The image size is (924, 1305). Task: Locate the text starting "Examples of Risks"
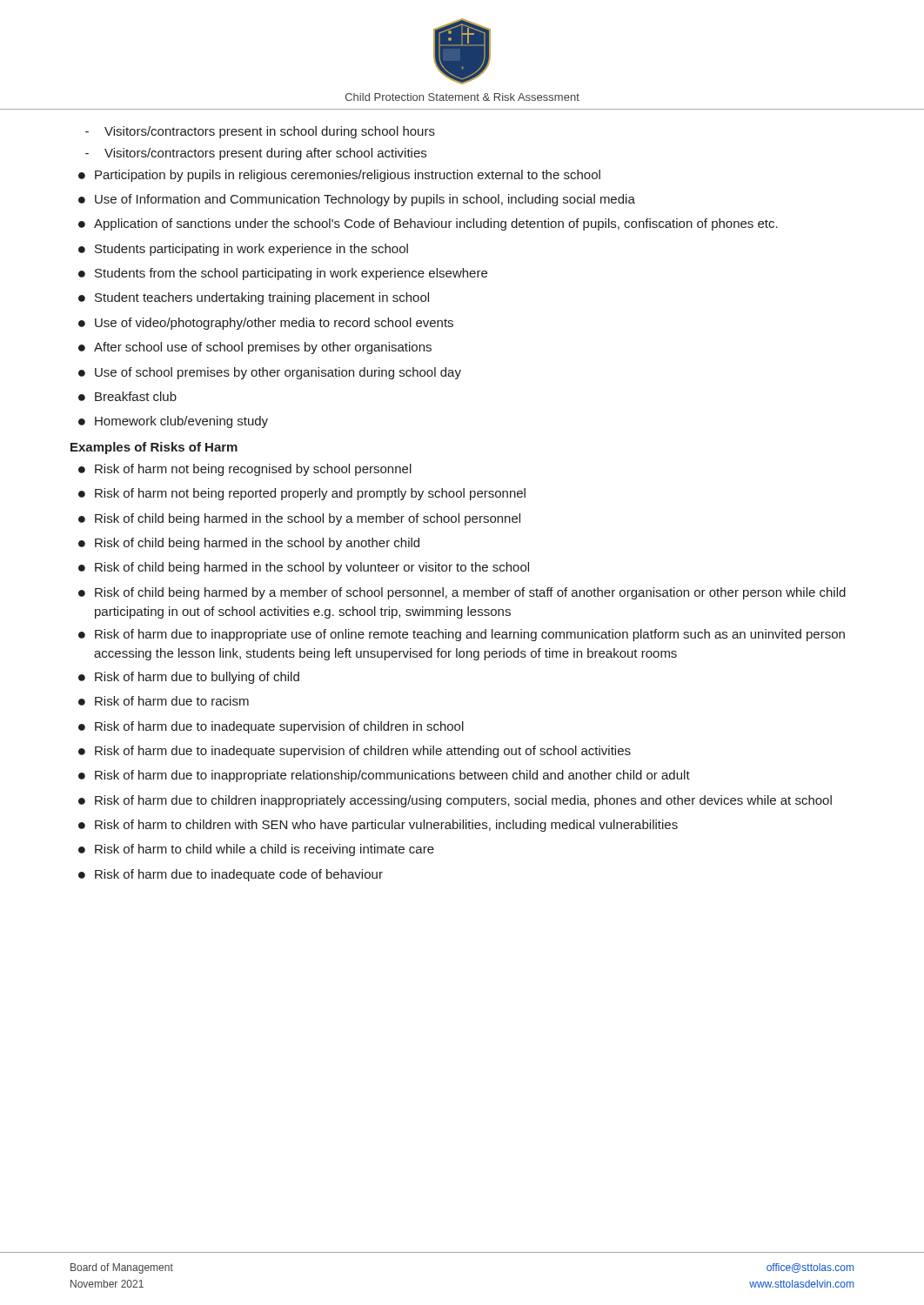click(154, 447)
